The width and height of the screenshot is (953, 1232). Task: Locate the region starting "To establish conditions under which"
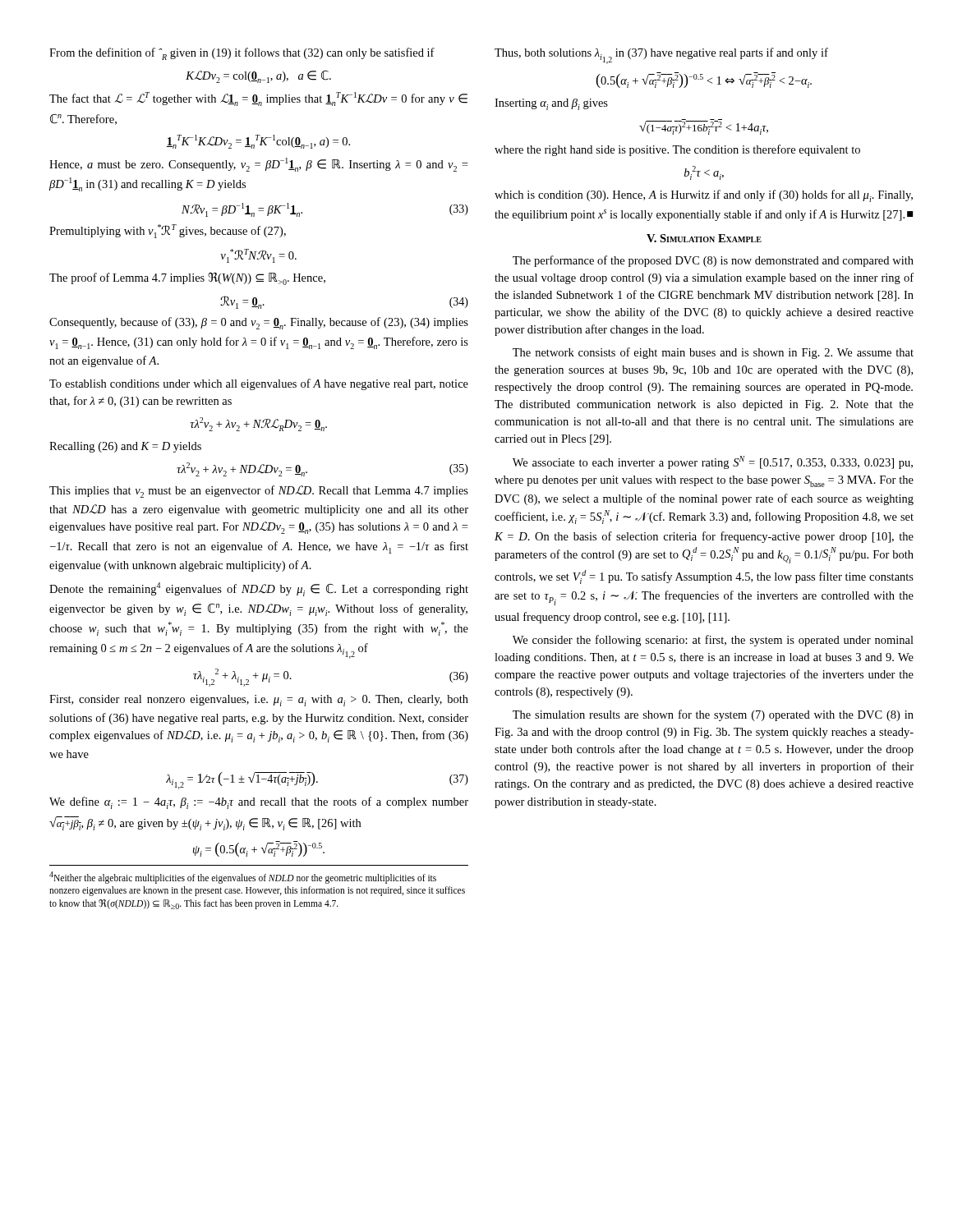(x=259, y=393)
